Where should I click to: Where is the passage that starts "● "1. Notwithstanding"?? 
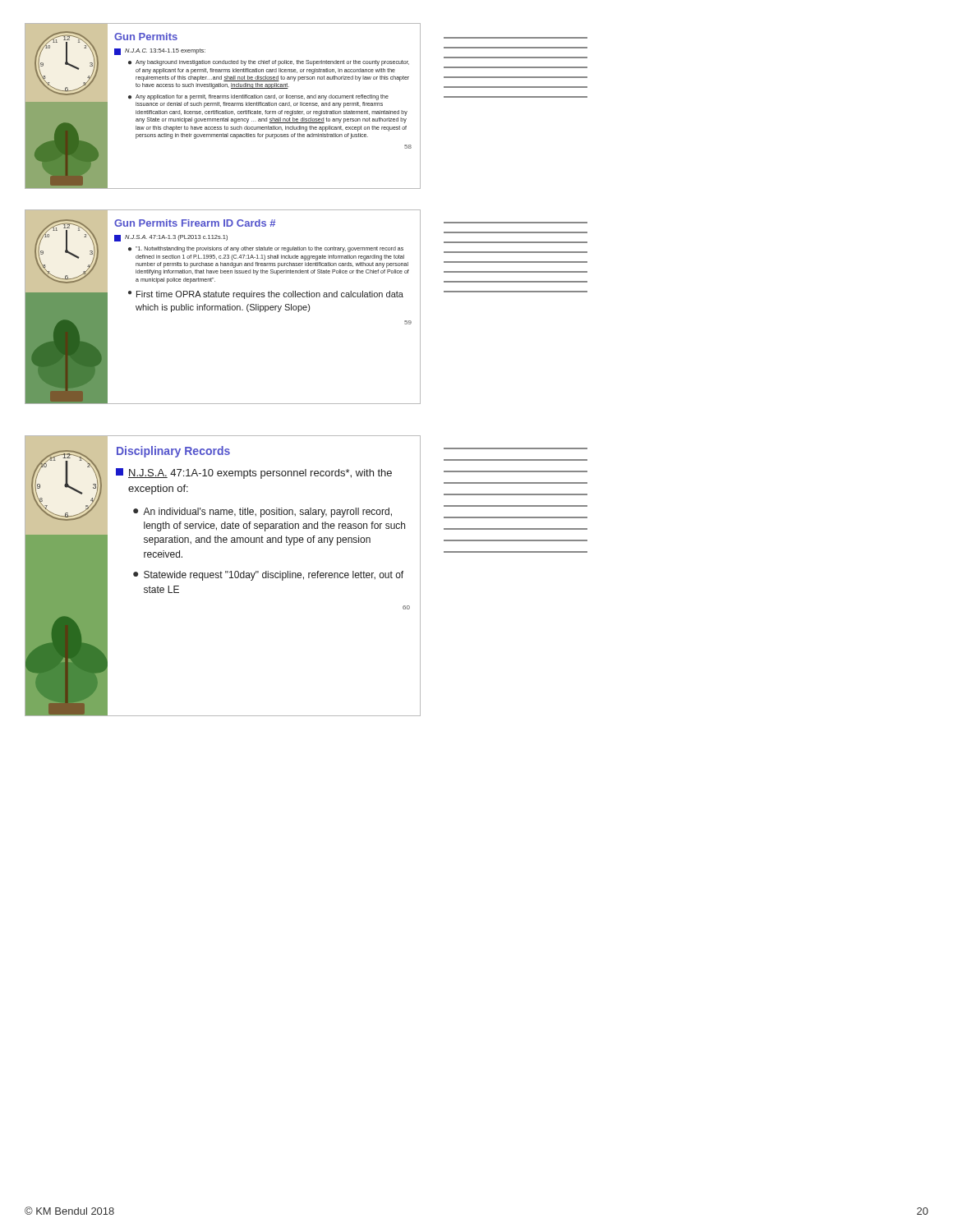[x=269, y=264]
